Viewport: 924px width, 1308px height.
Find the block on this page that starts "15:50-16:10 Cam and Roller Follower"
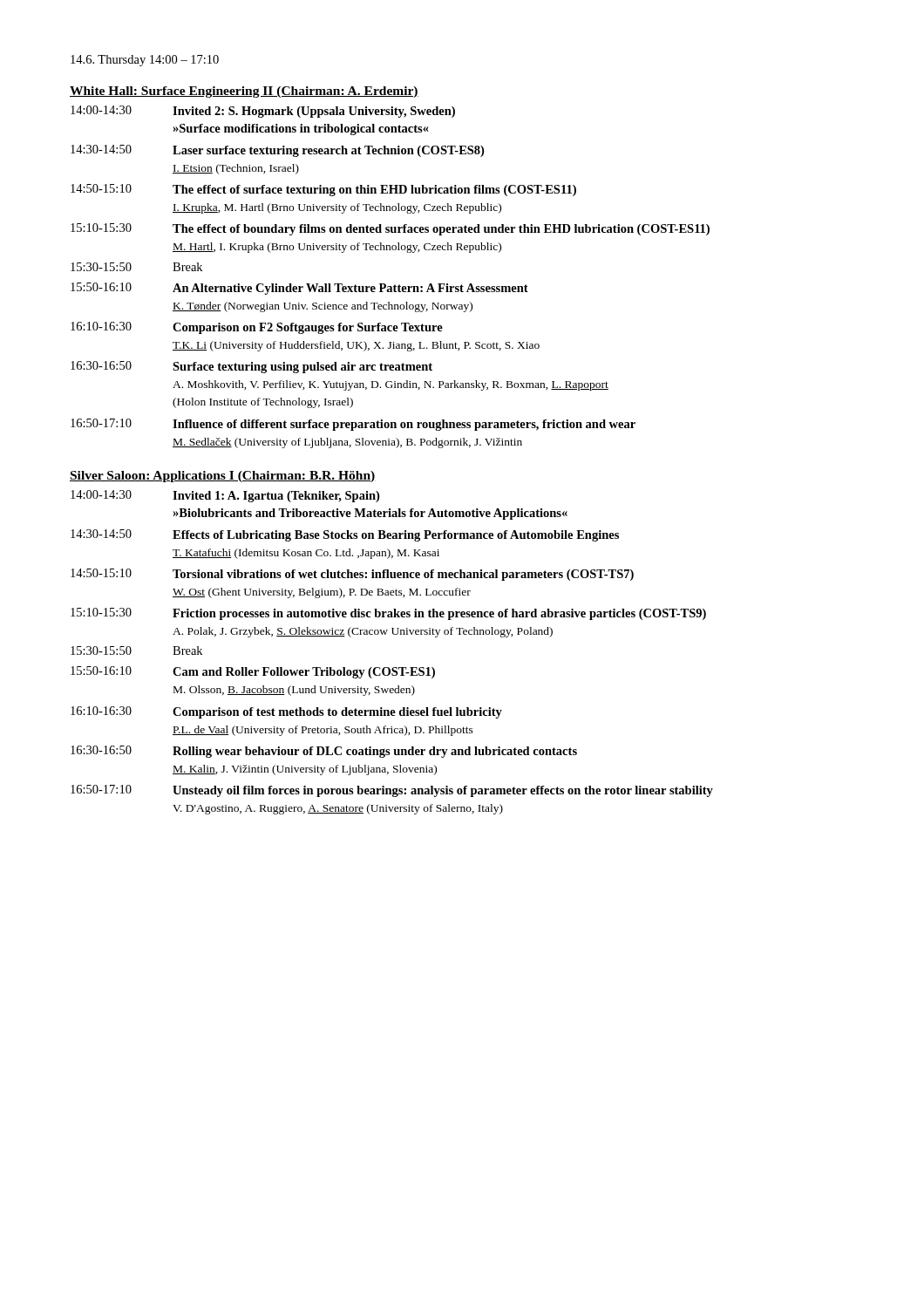[253, 672]
